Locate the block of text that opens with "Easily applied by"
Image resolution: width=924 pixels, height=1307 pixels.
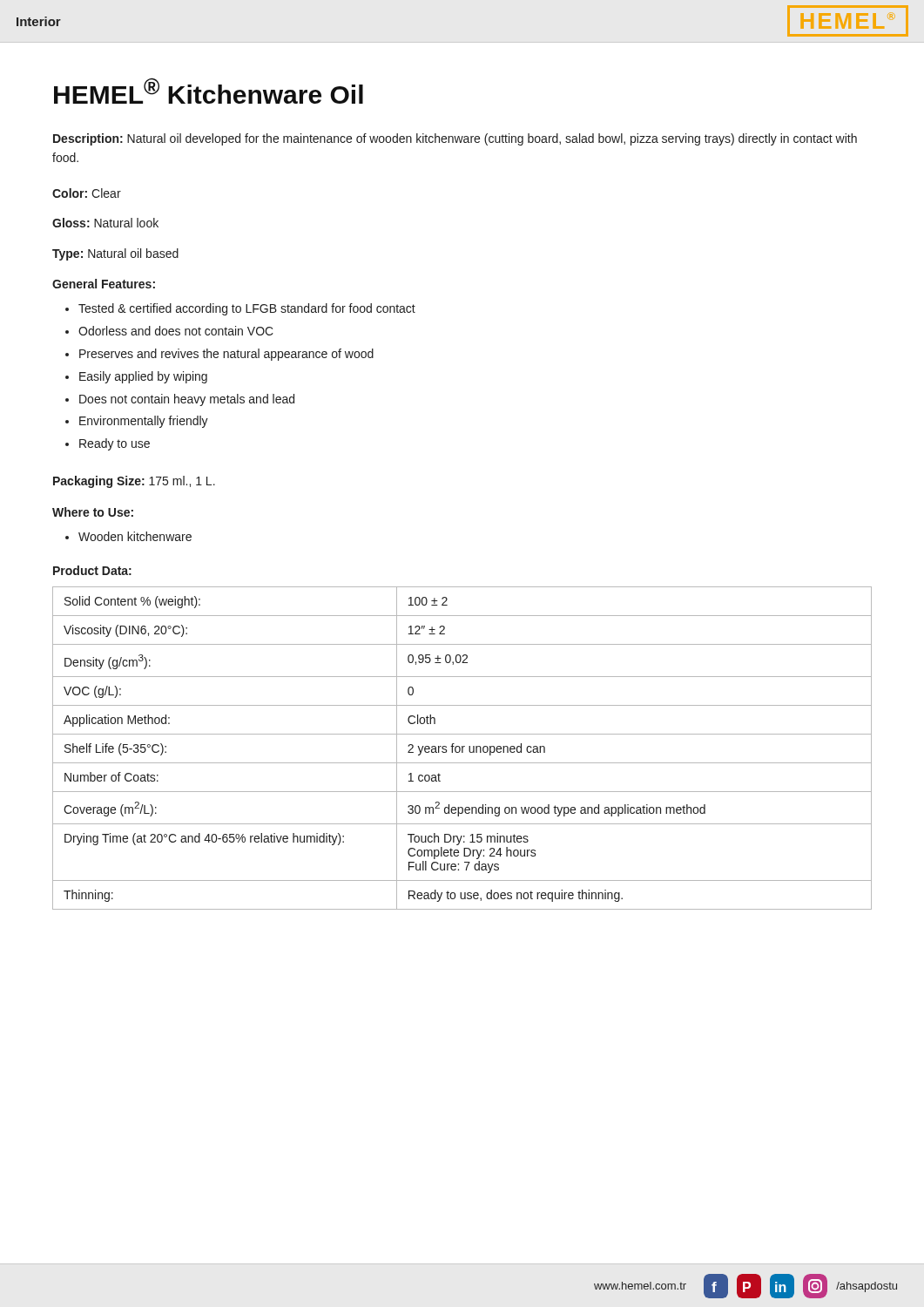coord(143,376)
